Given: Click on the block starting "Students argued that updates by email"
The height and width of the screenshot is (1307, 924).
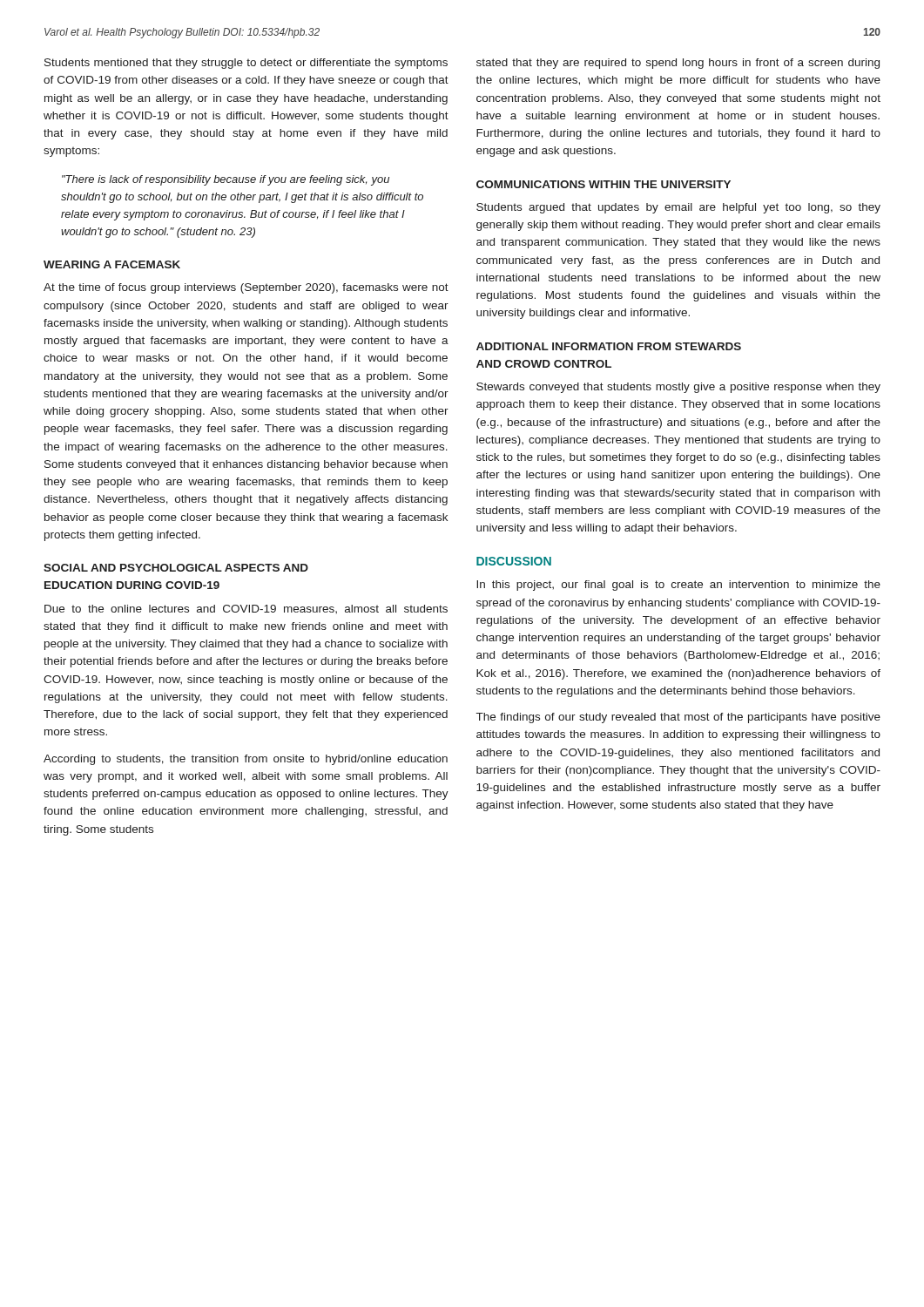Looking at the screenshot, I should point(678,260).
